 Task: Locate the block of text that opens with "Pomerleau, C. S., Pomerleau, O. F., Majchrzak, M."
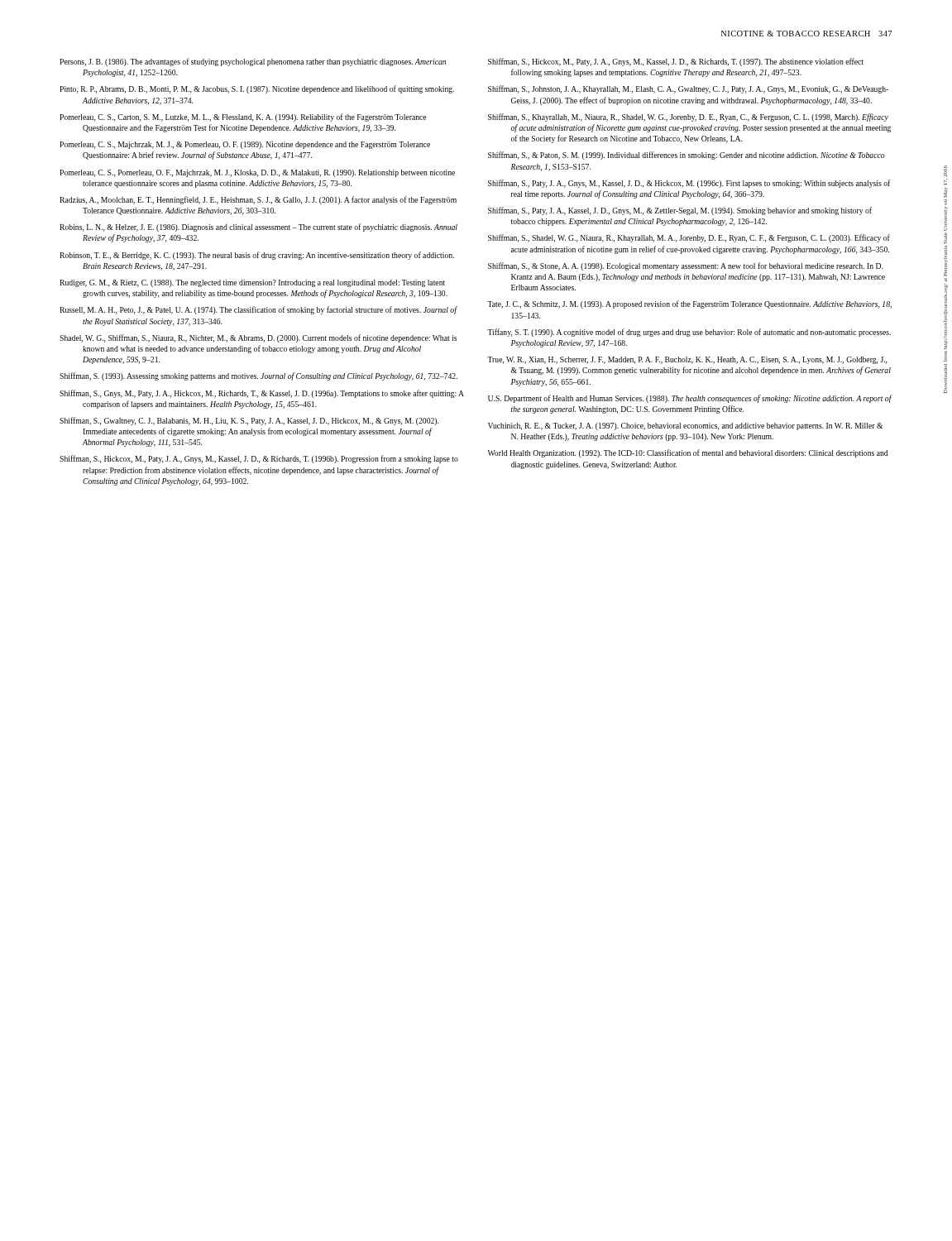point(257,178)
